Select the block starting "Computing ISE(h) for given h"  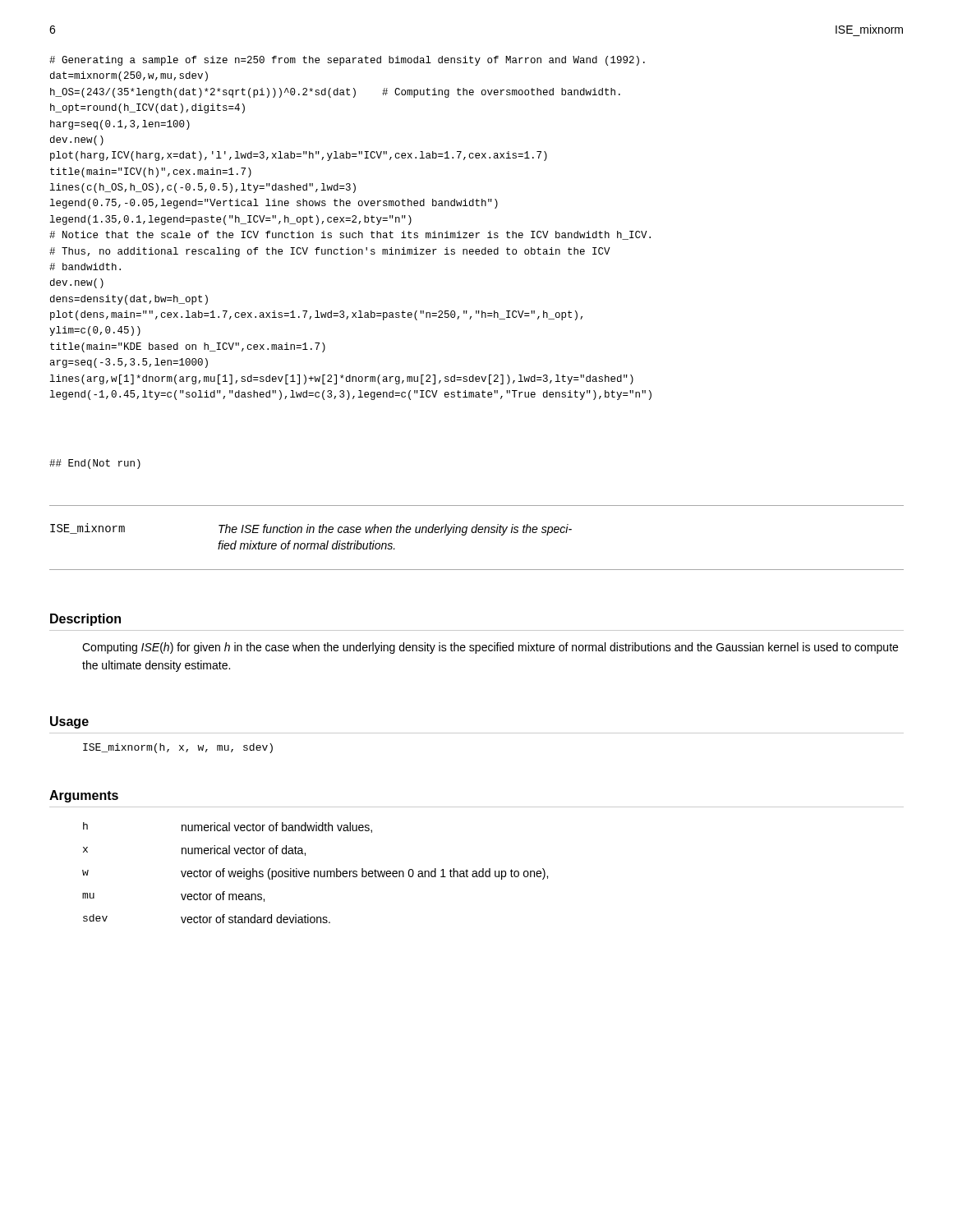pyautogui.click(x=476, y=657)
